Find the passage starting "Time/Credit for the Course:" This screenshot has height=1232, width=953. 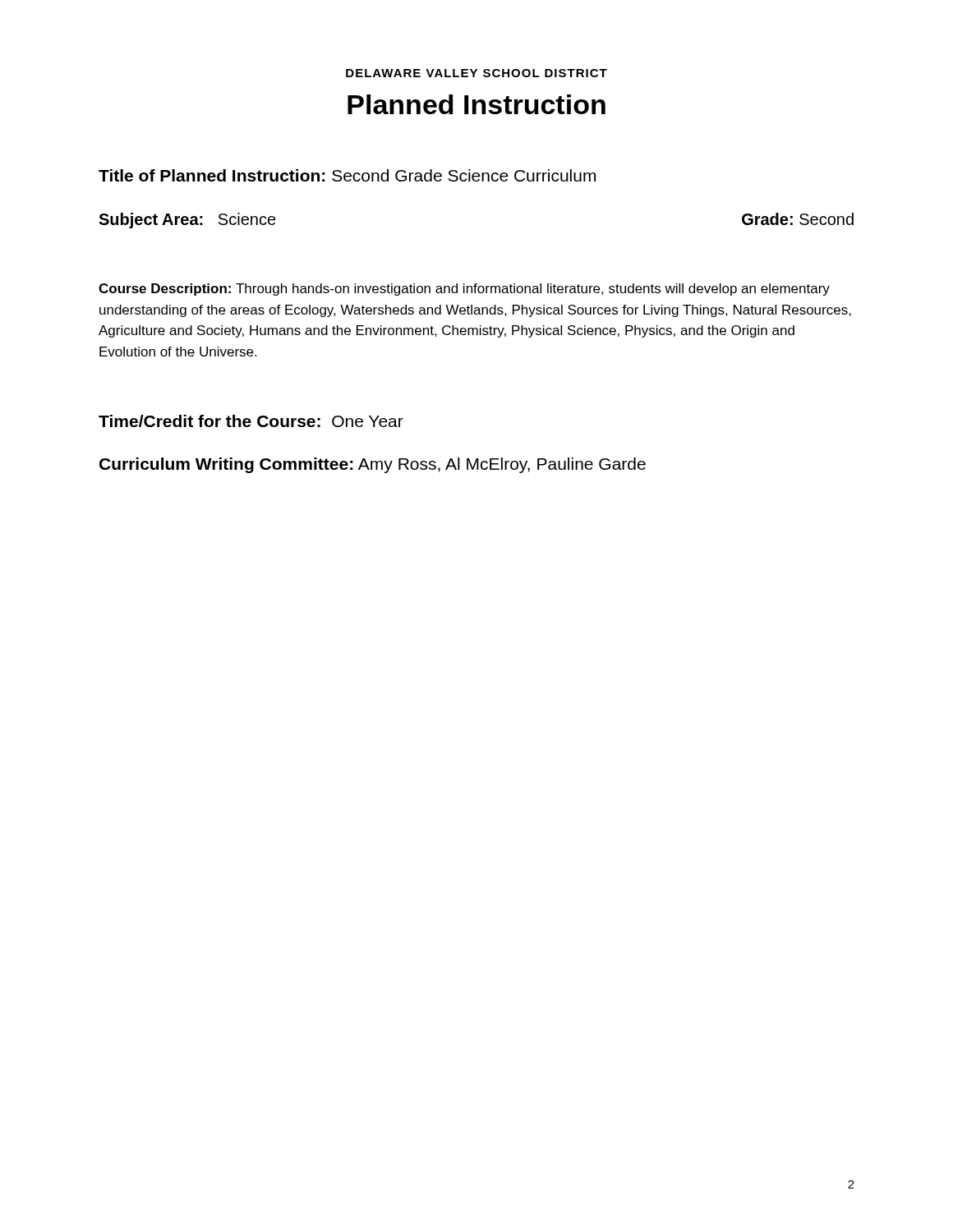pos(251,421)
